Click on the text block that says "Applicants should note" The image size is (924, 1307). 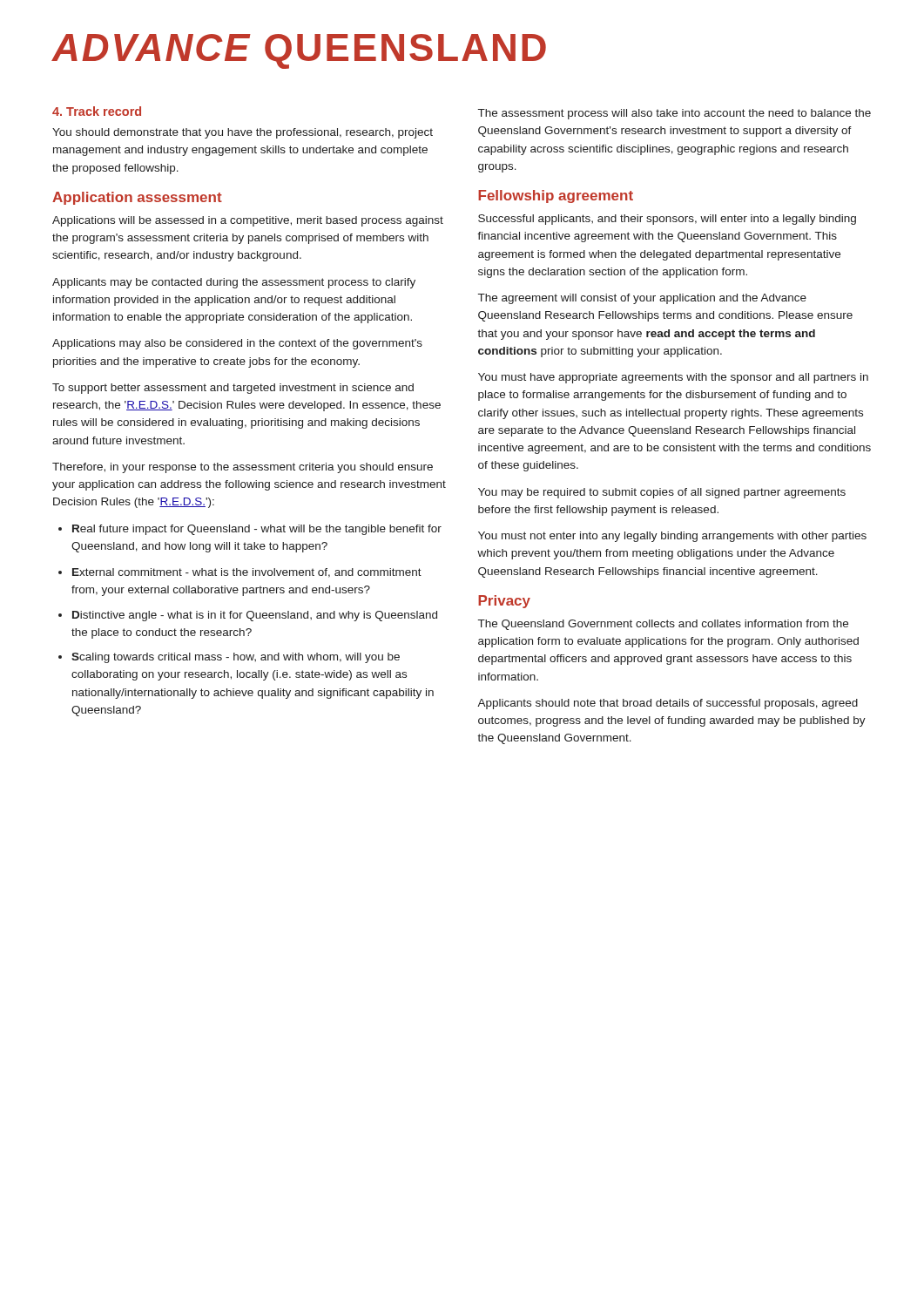pyautogui.click(x=675, y=721)
